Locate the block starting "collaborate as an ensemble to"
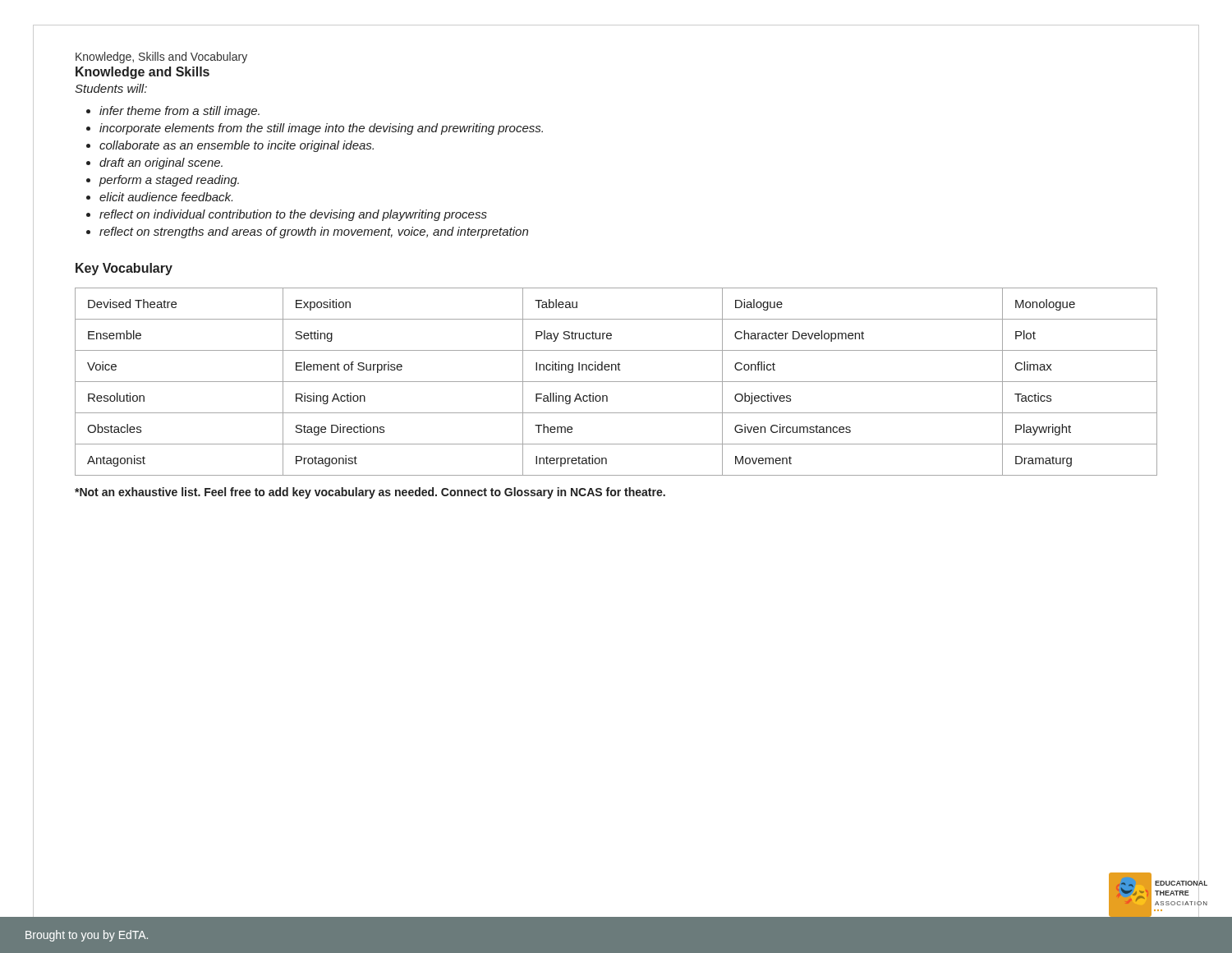 pos(237,145)
